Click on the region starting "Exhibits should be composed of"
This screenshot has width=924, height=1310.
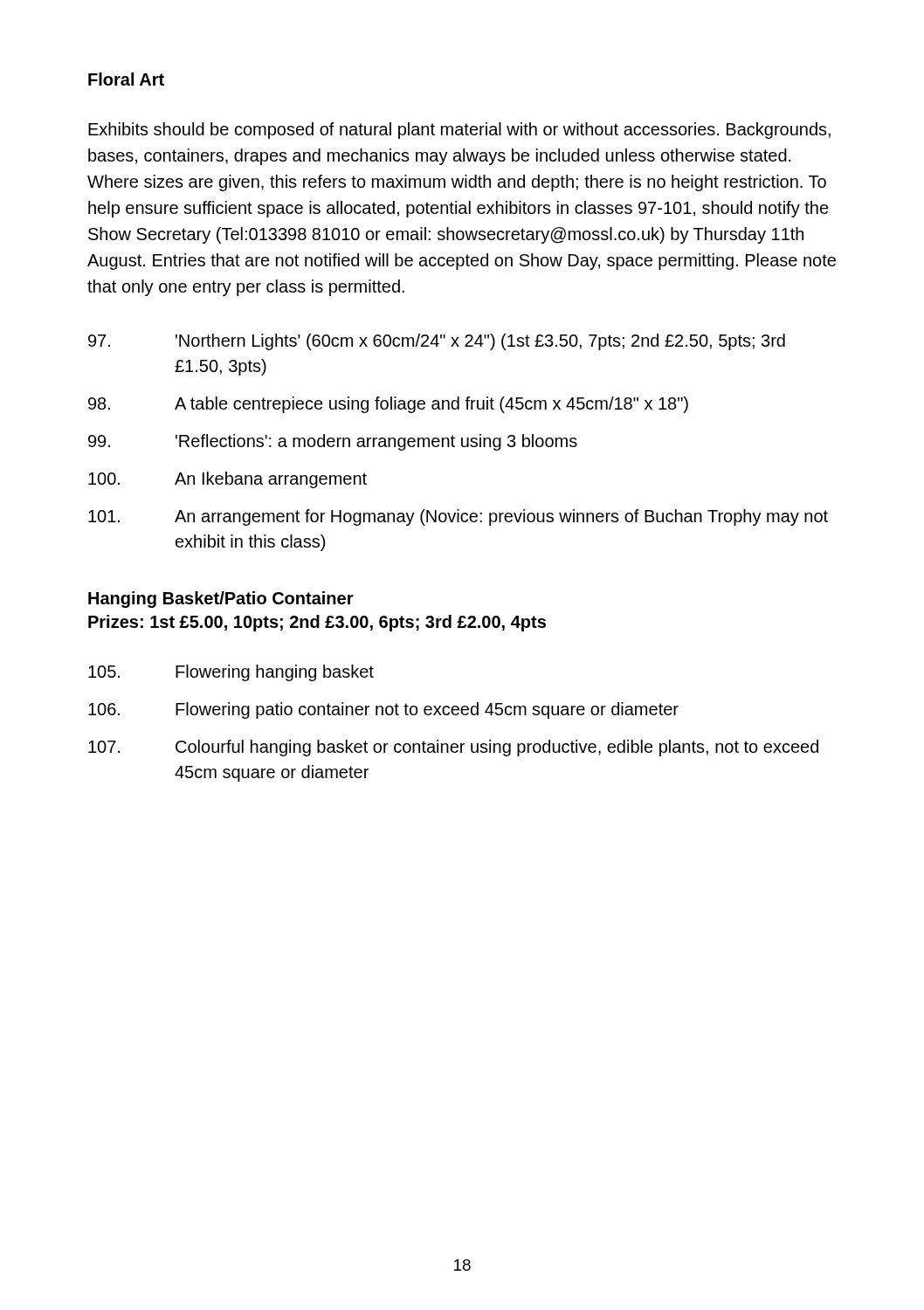(462, 208)
